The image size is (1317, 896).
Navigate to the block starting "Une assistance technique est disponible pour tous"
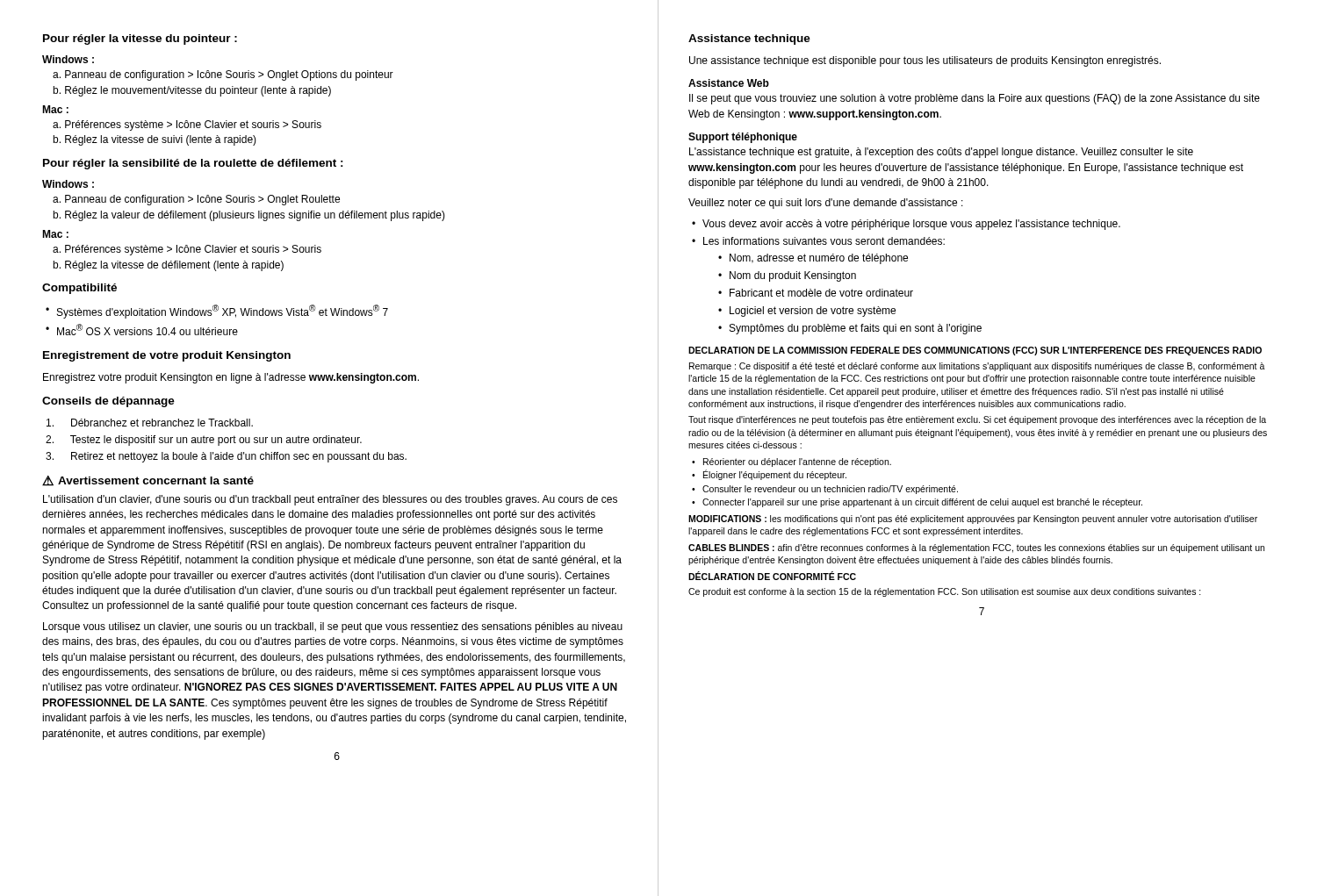[x=925, y=61]
